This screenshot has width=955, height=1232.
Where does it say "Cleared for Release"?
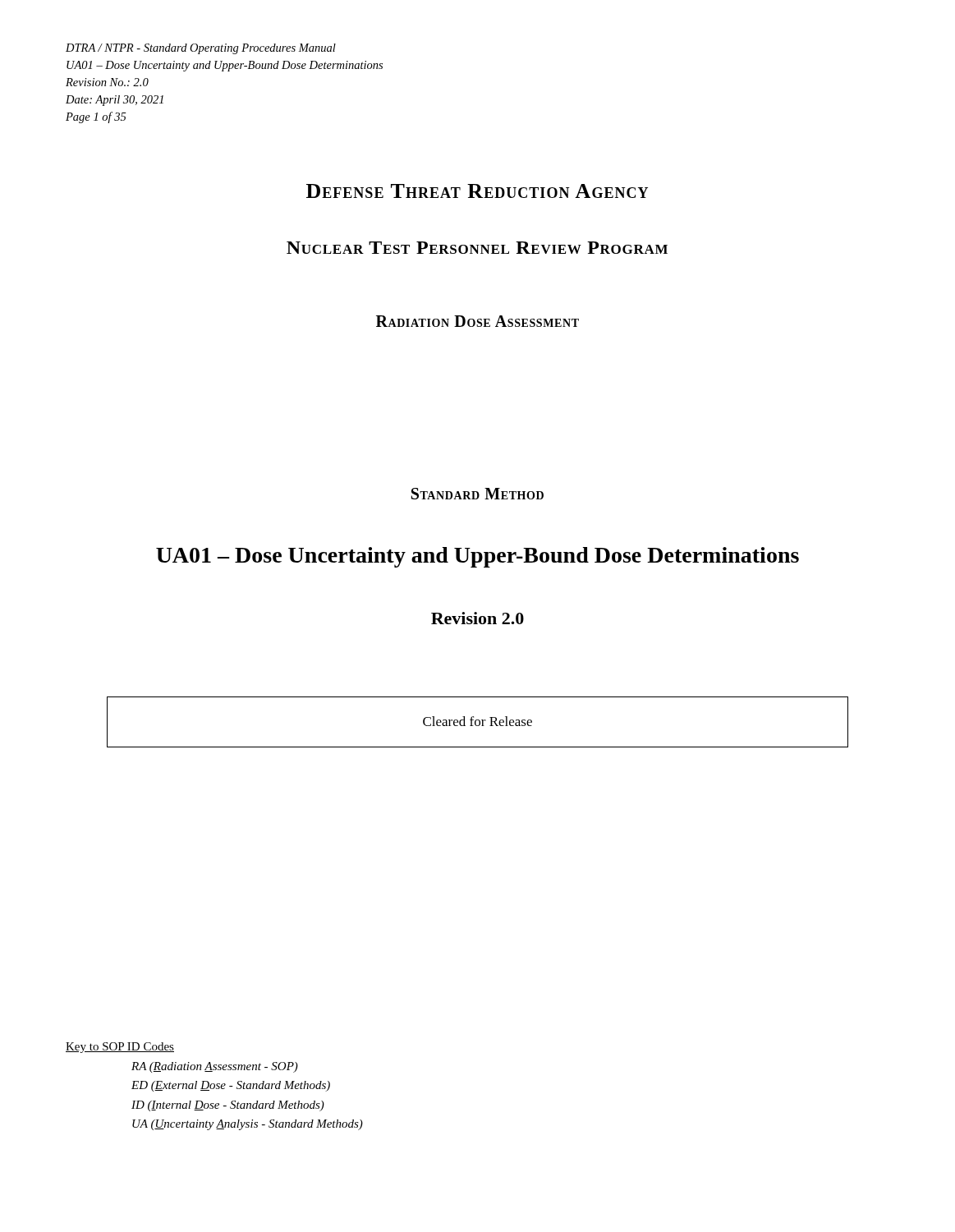[x=478, y=722]
